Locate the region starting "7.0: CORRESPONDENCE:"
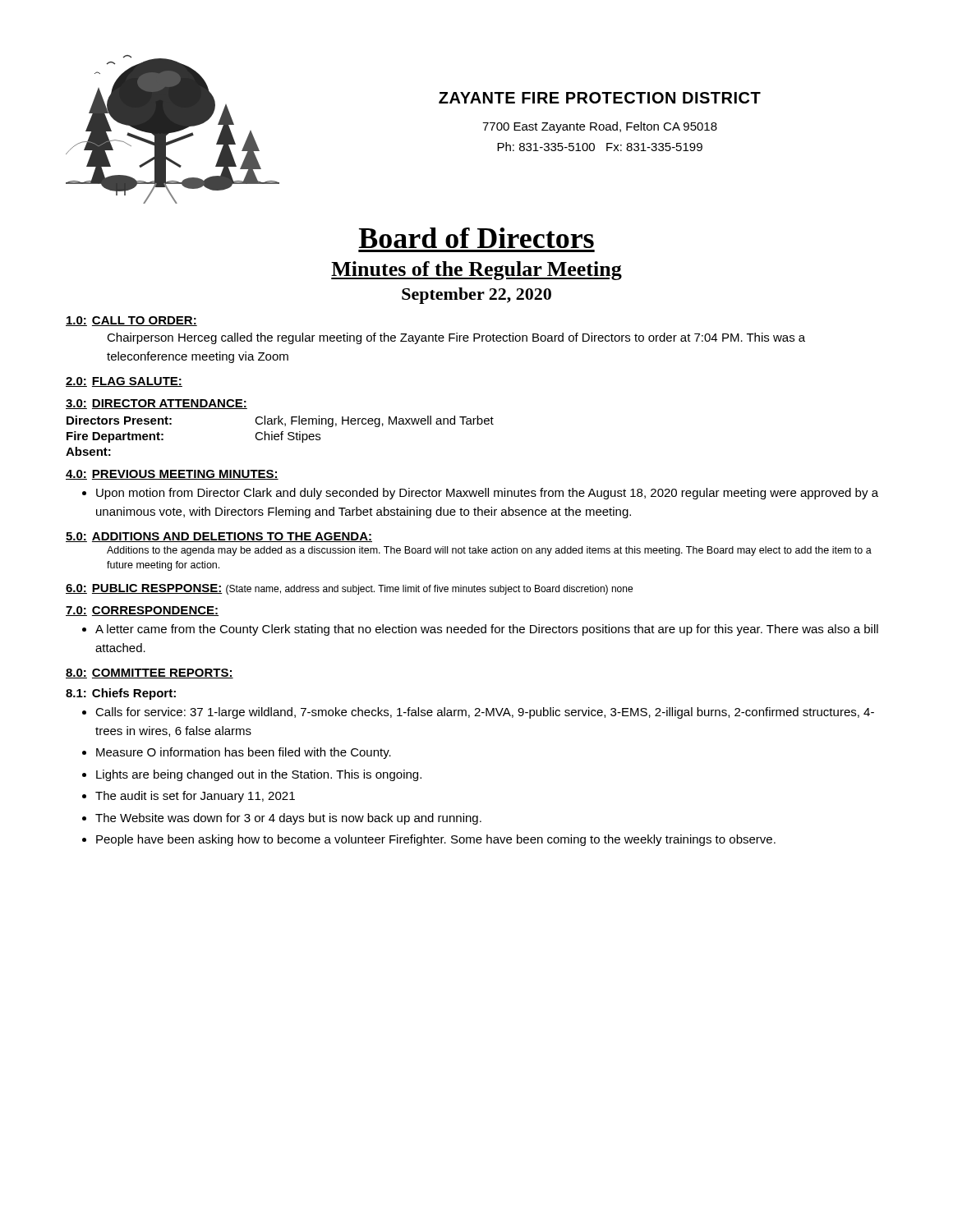Viewport: 953px width, 1232px height. (x=142, y=610)
